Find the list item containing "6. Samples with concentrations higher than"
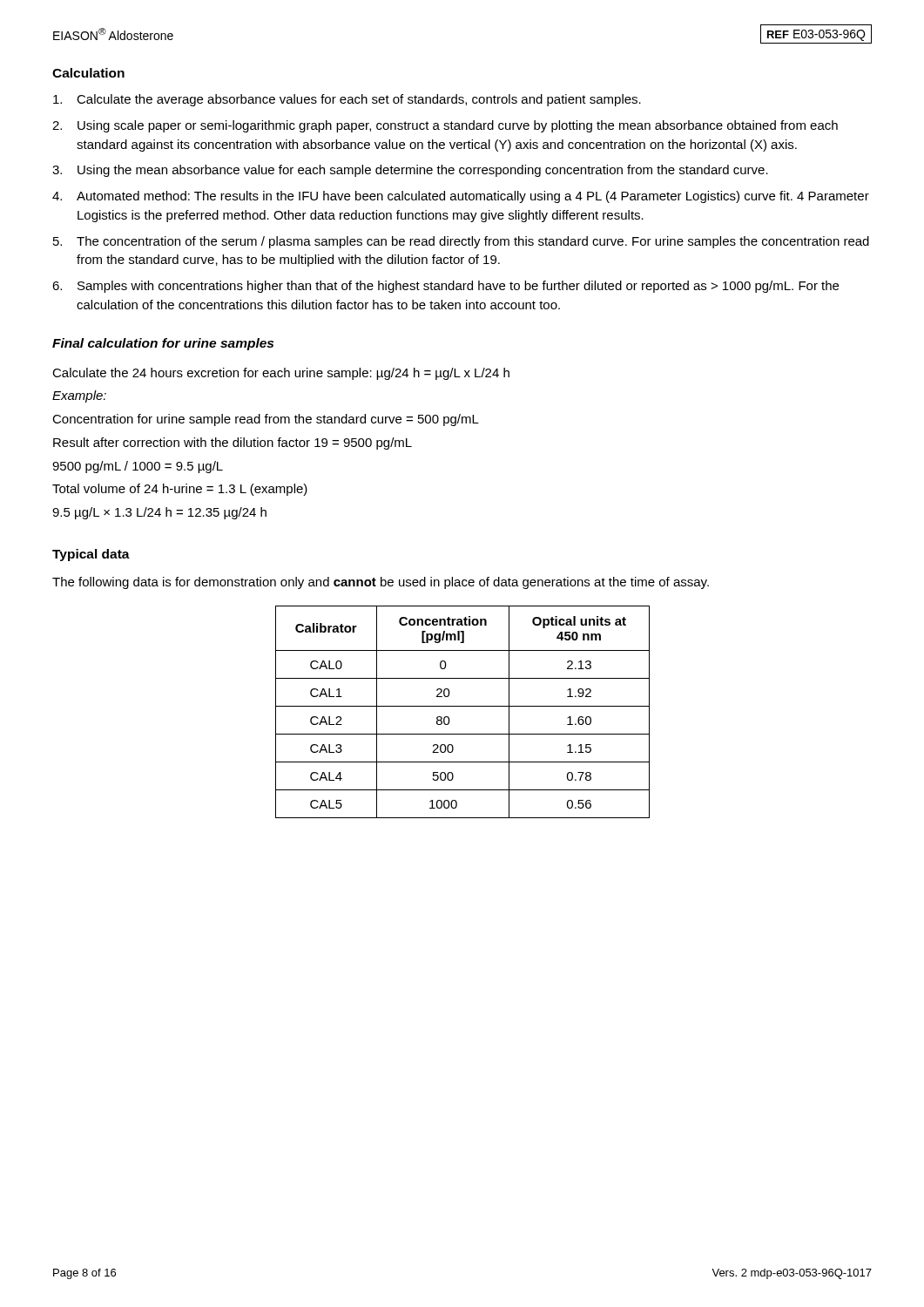The width and height of the screenshot is (924, 1307). click(462, 295)
